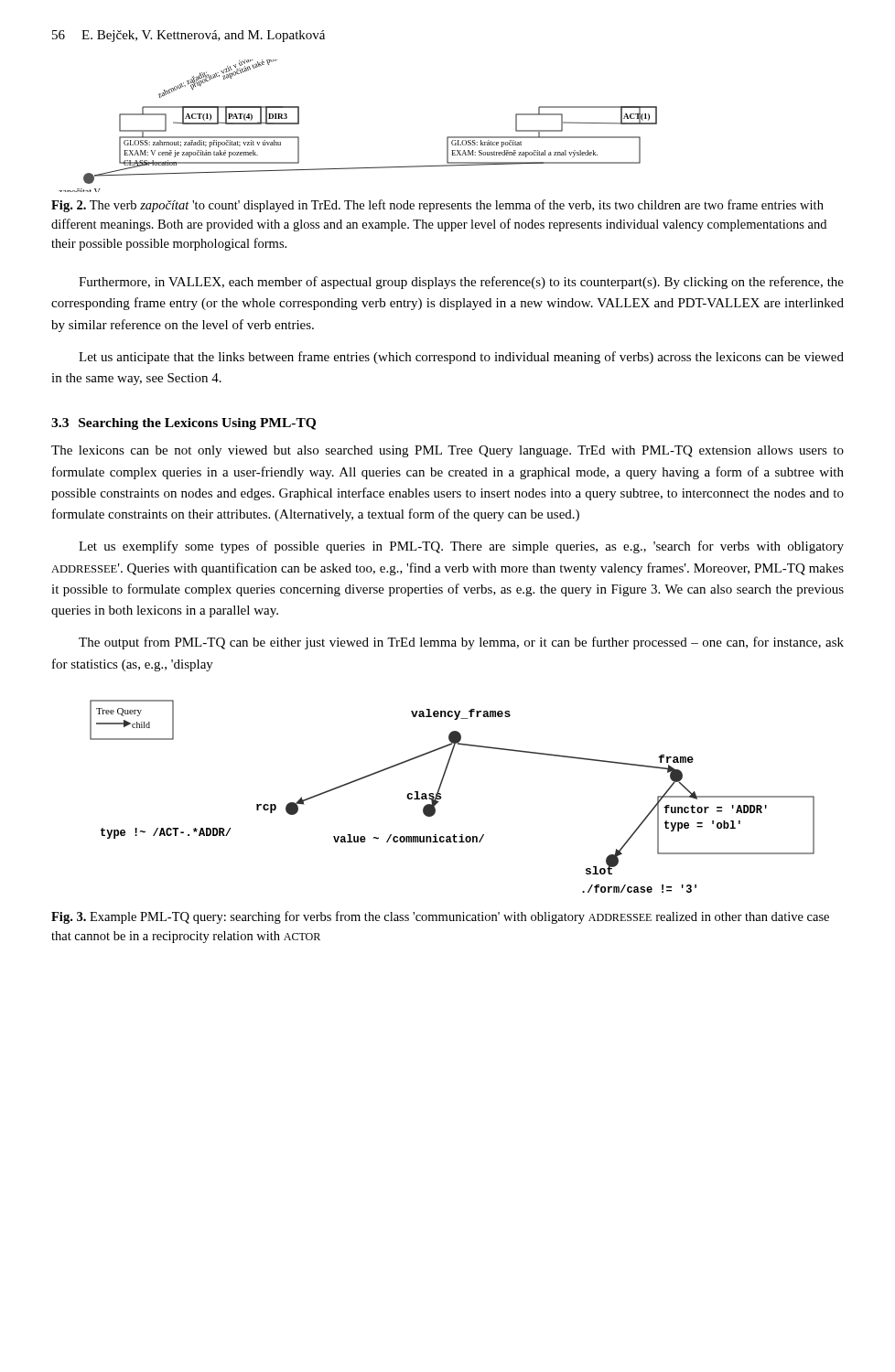The image size is (895, 1372).
Task: Locate the text block that reads "Furthermore, in VALLEX, each"
Action: point(448,303)
